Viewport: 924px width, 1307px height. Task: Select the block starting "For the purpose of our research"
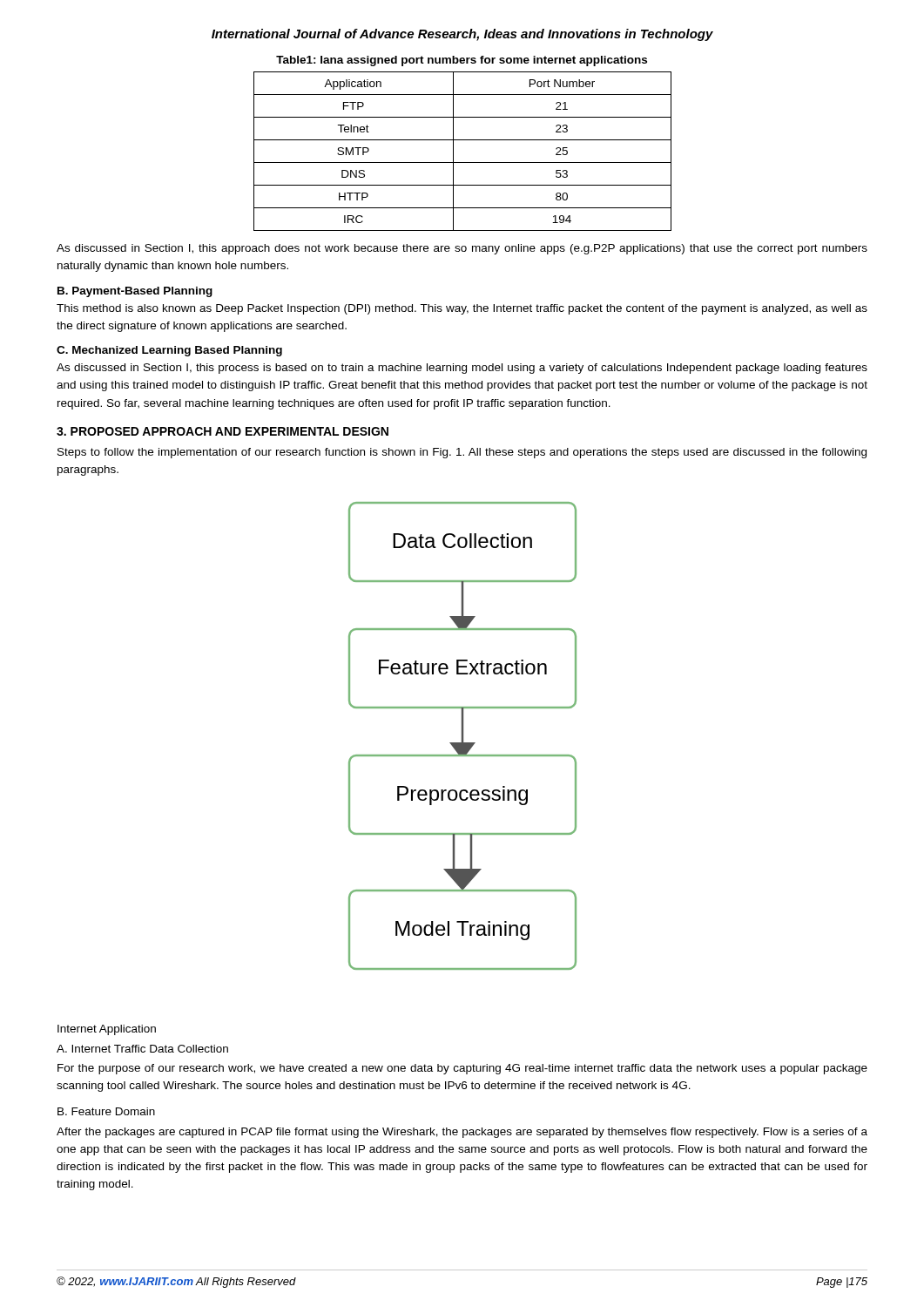(462, 1076)
